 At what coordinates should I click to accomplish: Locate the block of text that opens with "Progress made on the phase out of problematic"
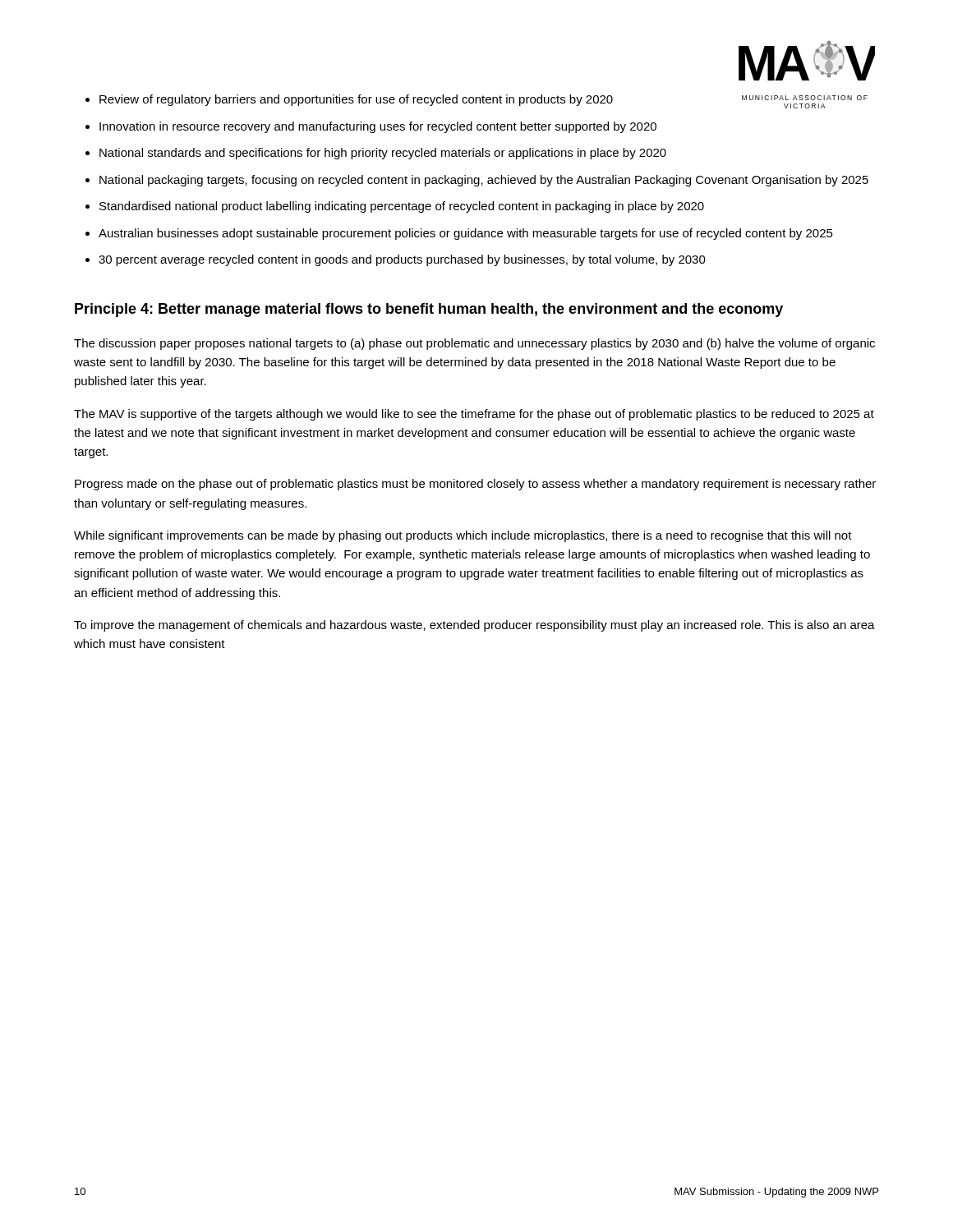click(x=475, y=493)
